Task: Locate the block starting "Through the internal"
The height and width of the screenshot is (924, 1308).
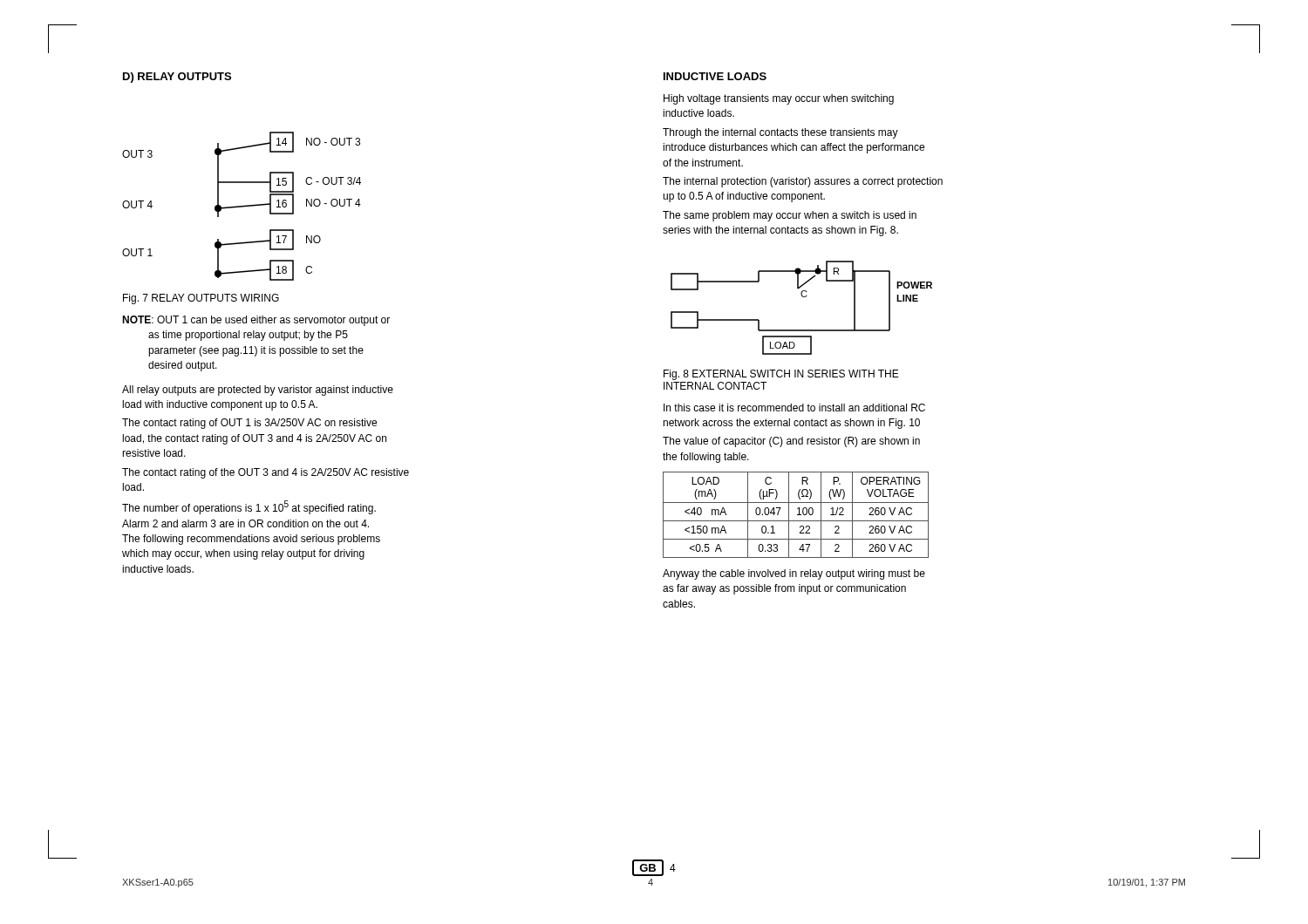Action: (x=794, y=147)
